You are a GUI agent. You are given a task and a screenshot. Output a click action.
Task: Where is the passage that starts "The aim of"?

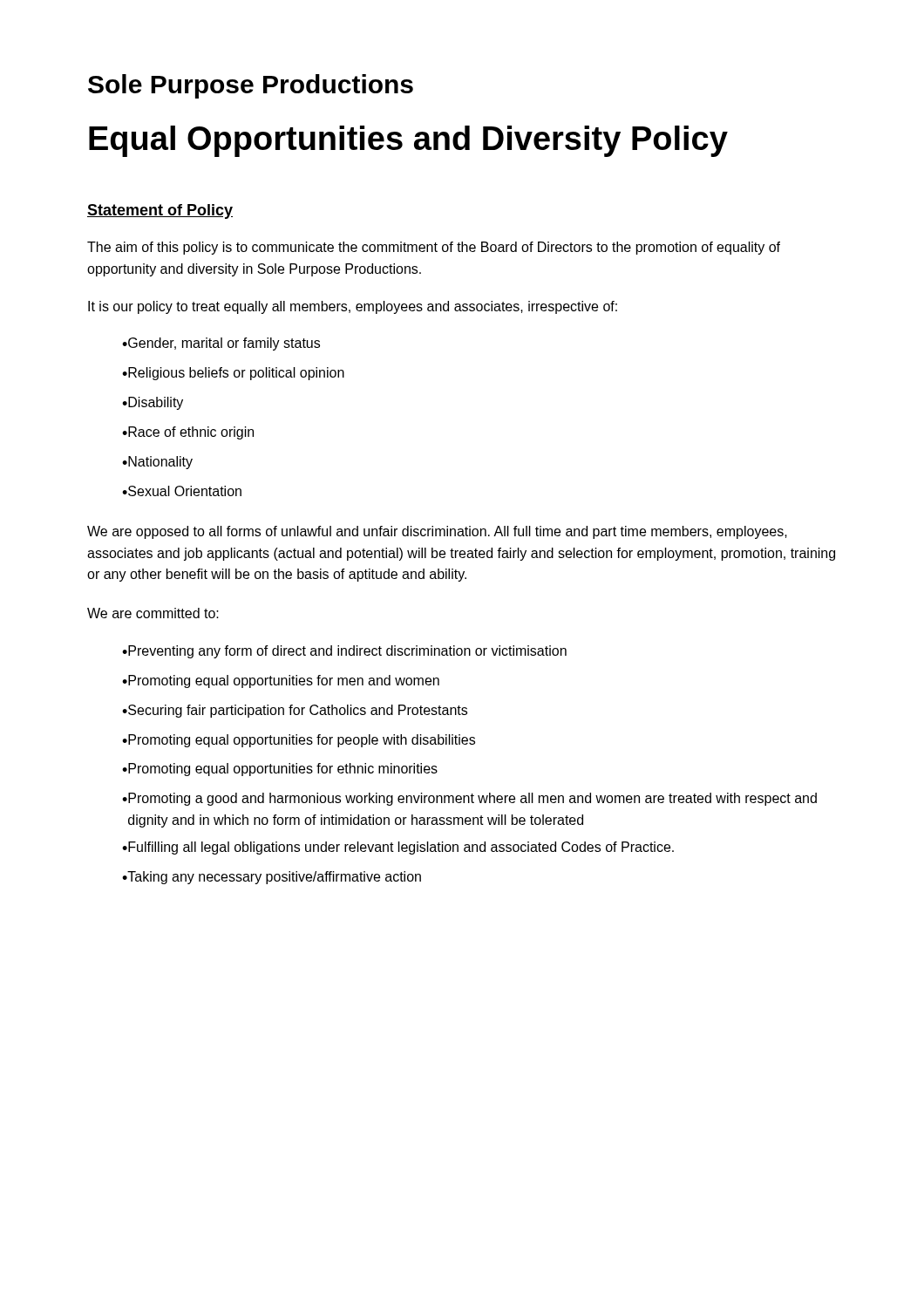[434, 258]
